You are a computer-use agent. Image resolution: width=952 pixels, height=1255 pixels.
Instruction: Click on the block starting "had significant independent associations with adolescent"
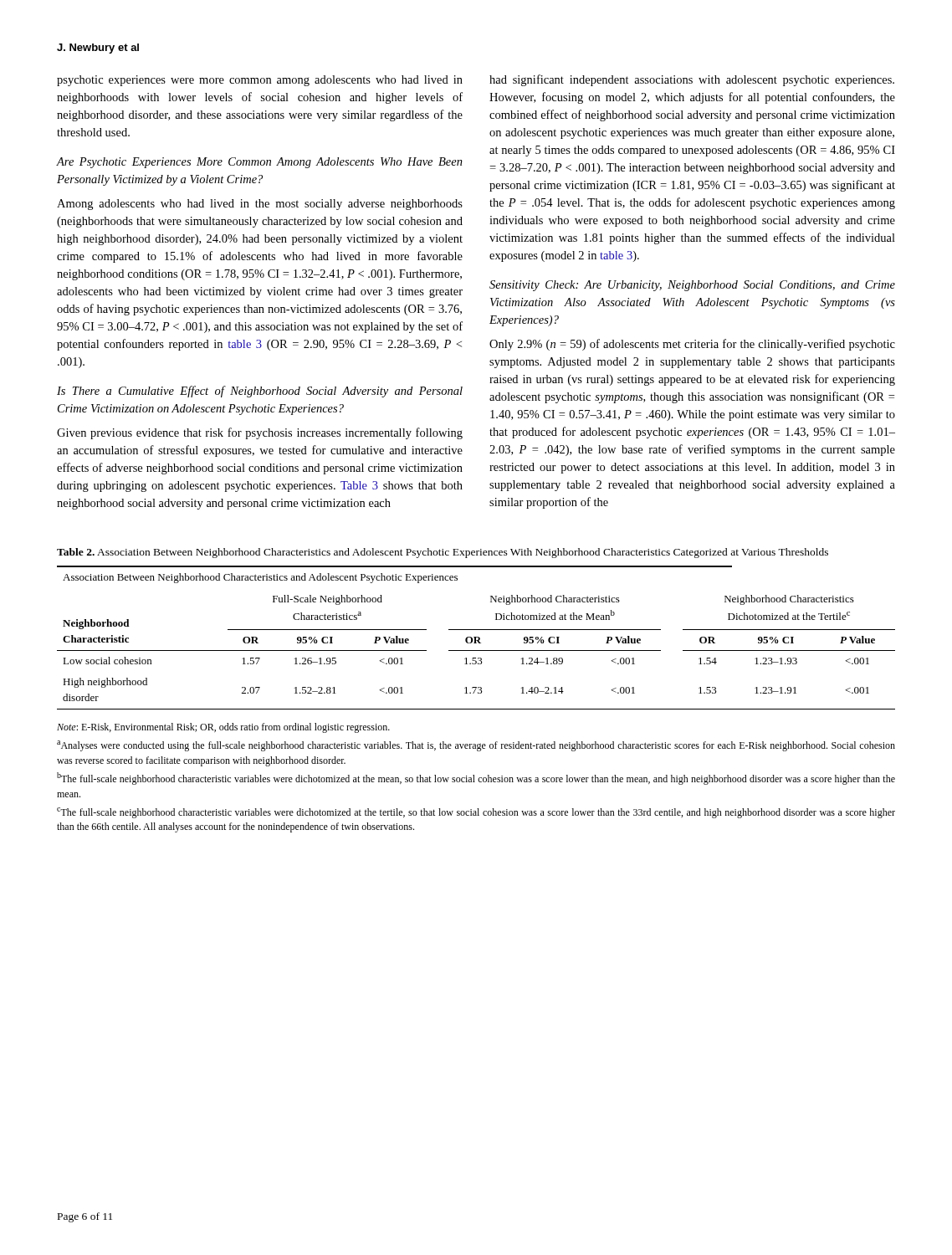pos(692,168)
